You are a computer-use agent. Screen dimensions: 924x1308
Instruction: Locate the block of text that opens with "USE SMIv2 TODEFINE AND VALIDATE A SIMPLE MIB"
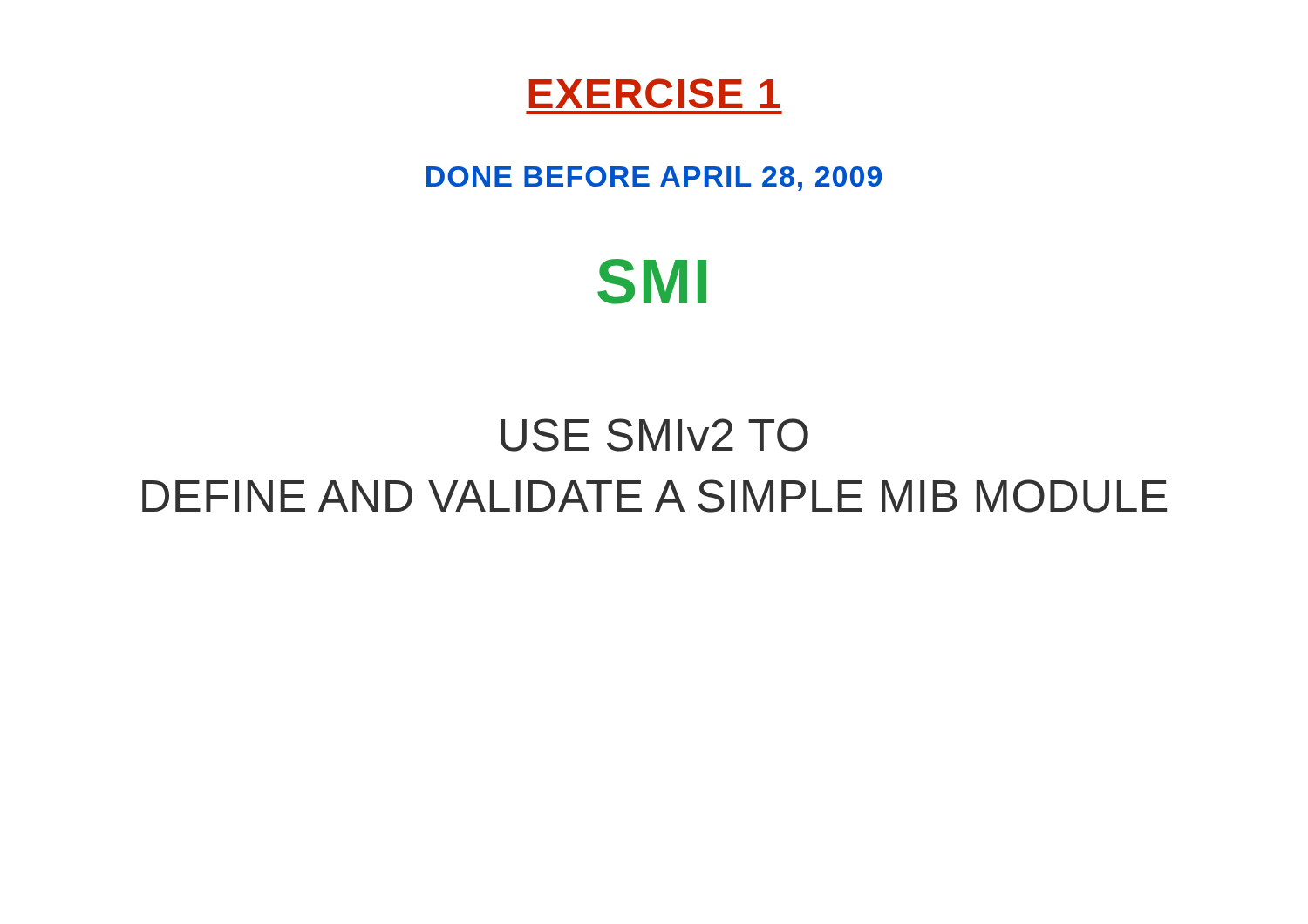point(654,466)
